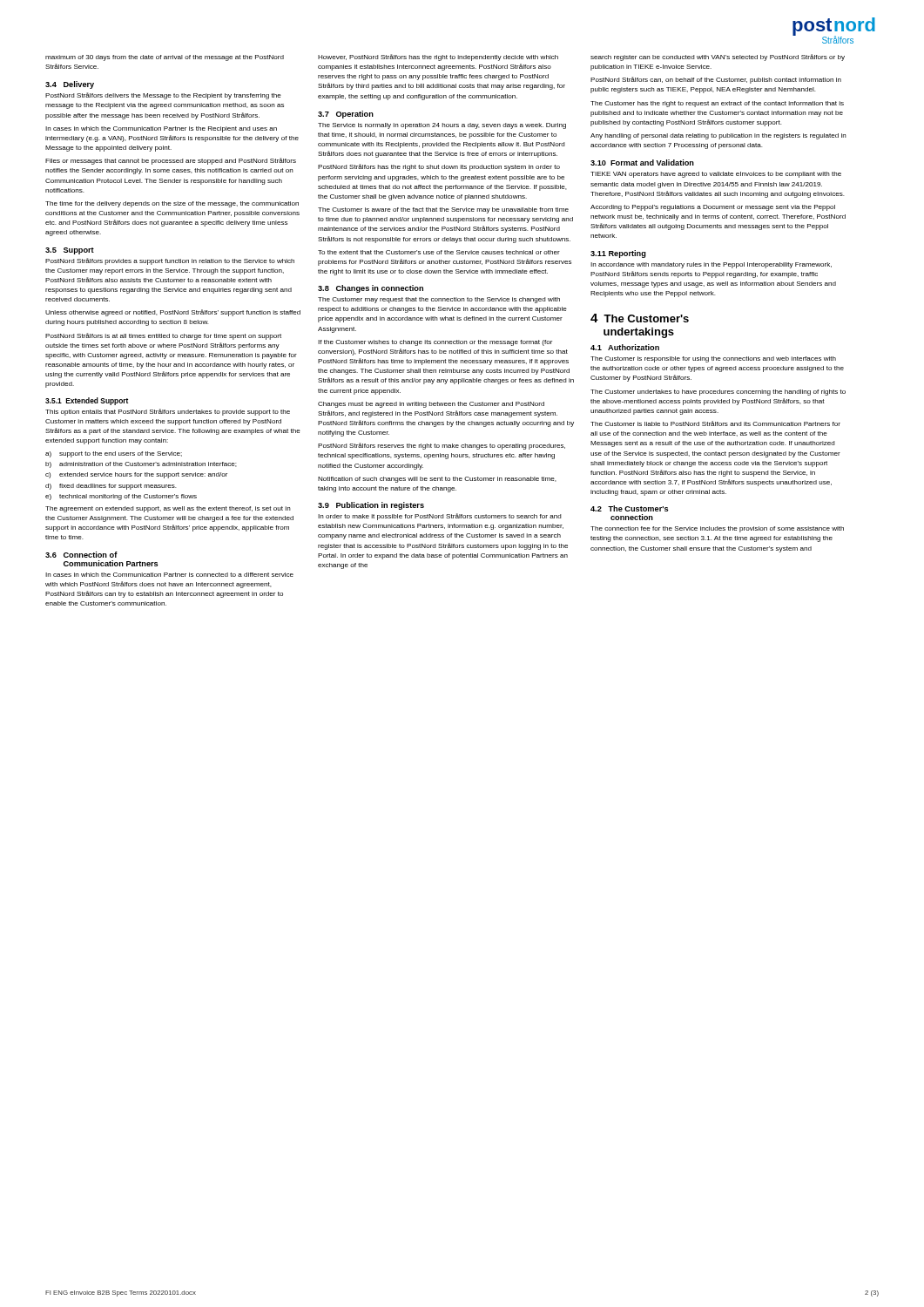Click on the passage starting "In order to make it possible"
Viewport: 924px width, 1307px height.
pos(446,541)
